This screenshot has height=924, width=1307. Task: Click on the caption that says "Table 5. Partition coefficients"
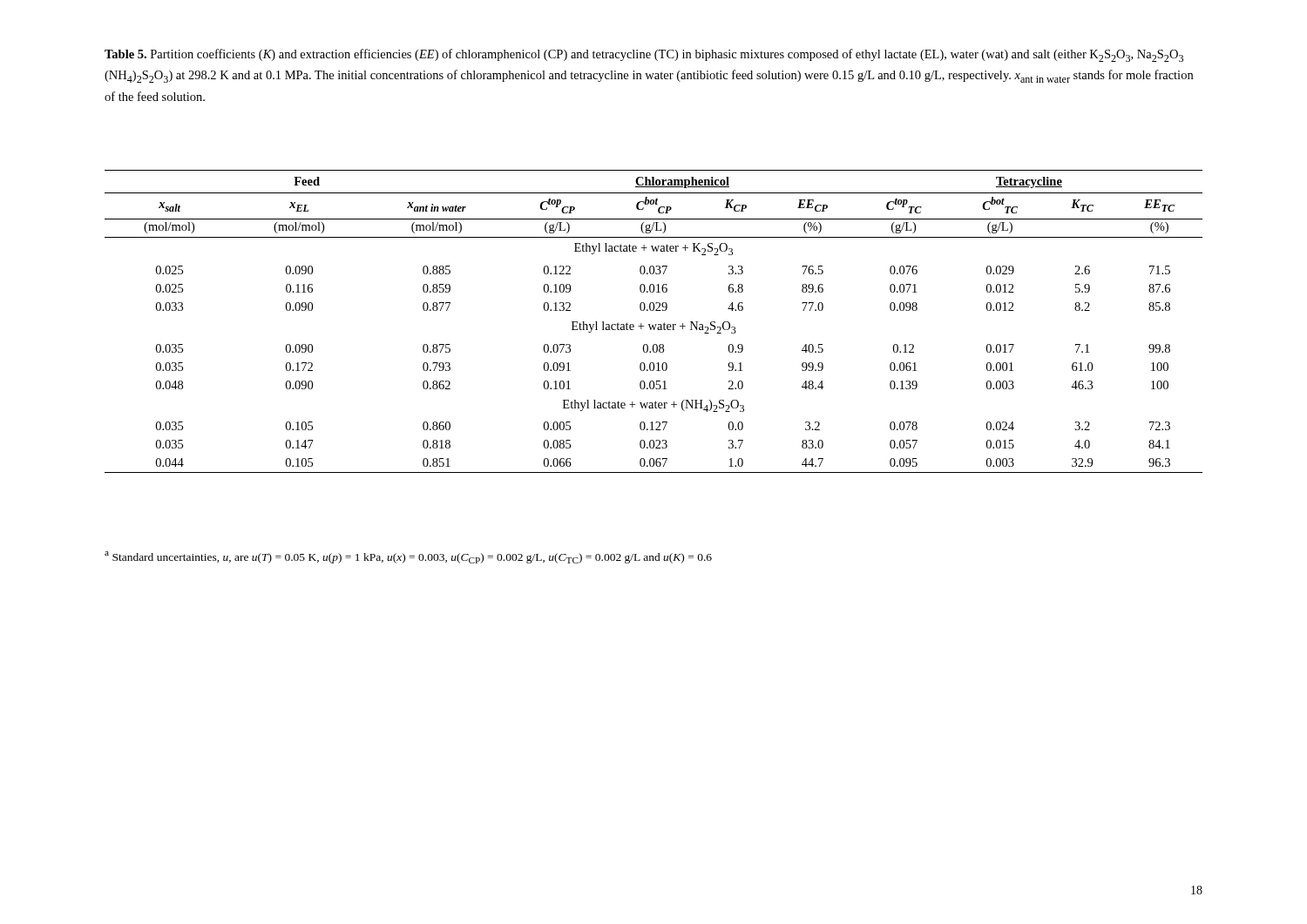[x=649, y=75]
